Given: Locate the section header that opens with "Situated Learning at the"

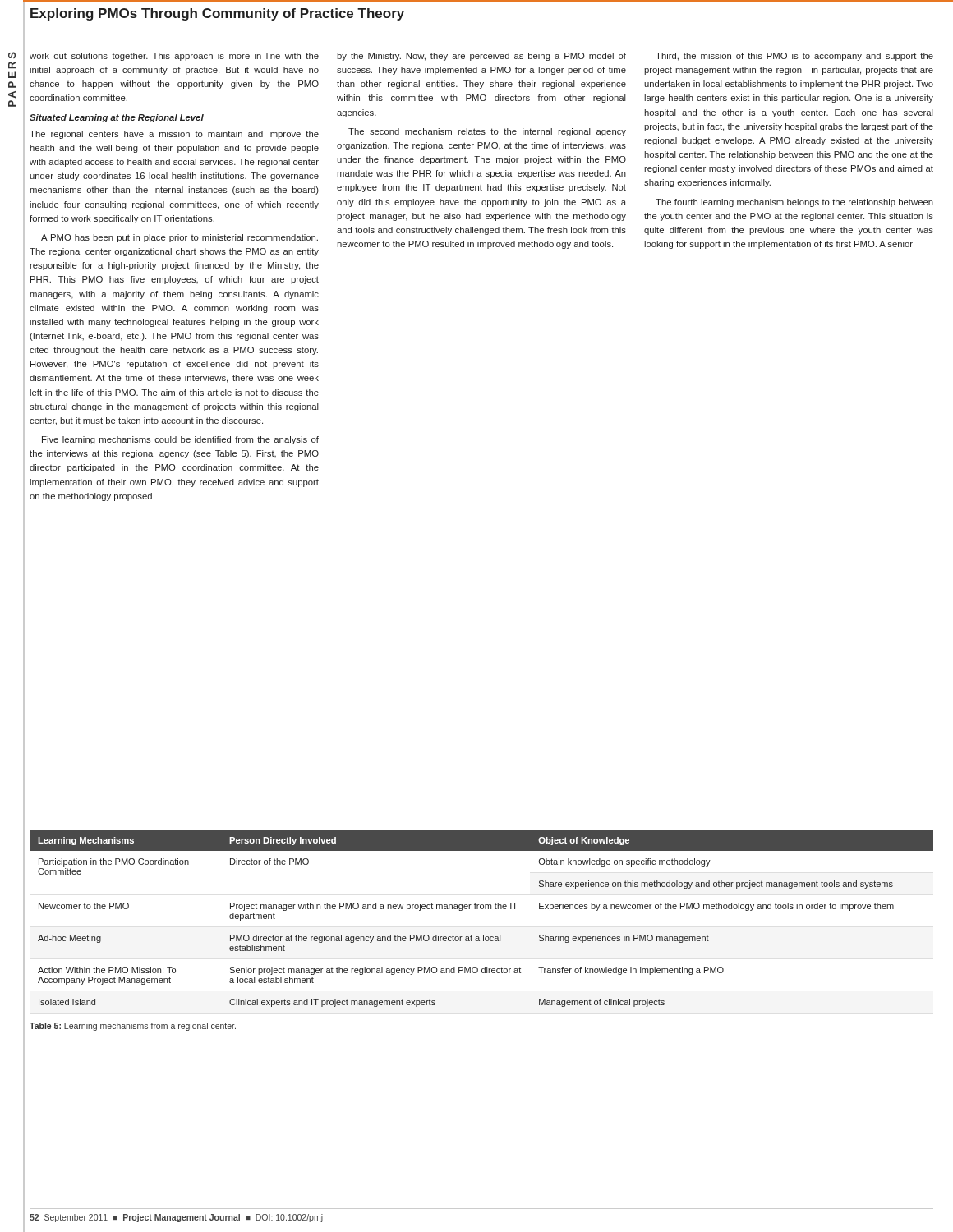Looking at the screenshot, I should coord(116,117).
